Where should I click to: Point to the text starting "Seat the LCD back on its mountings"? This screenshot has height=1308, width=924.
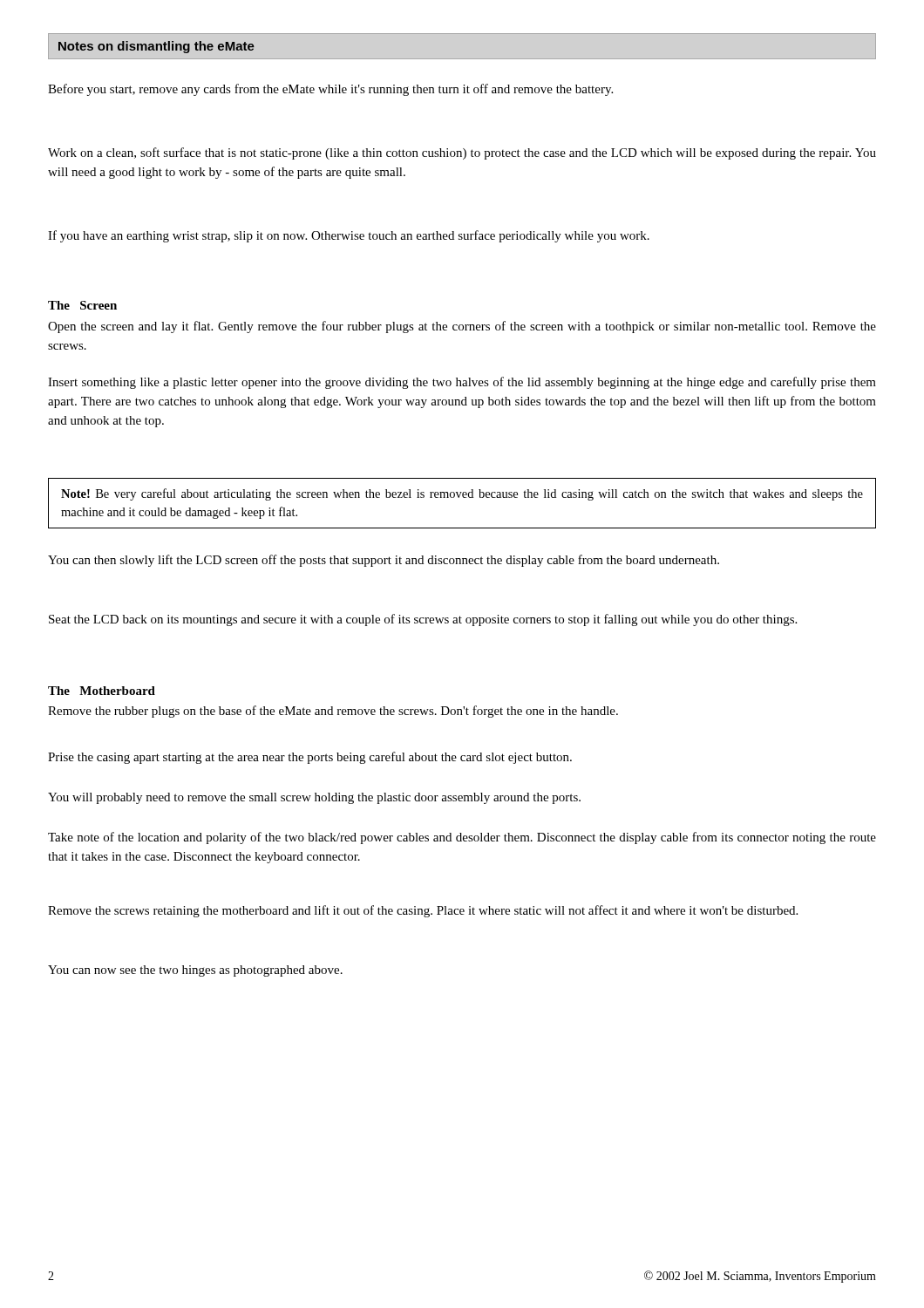(x=423, y=619)
